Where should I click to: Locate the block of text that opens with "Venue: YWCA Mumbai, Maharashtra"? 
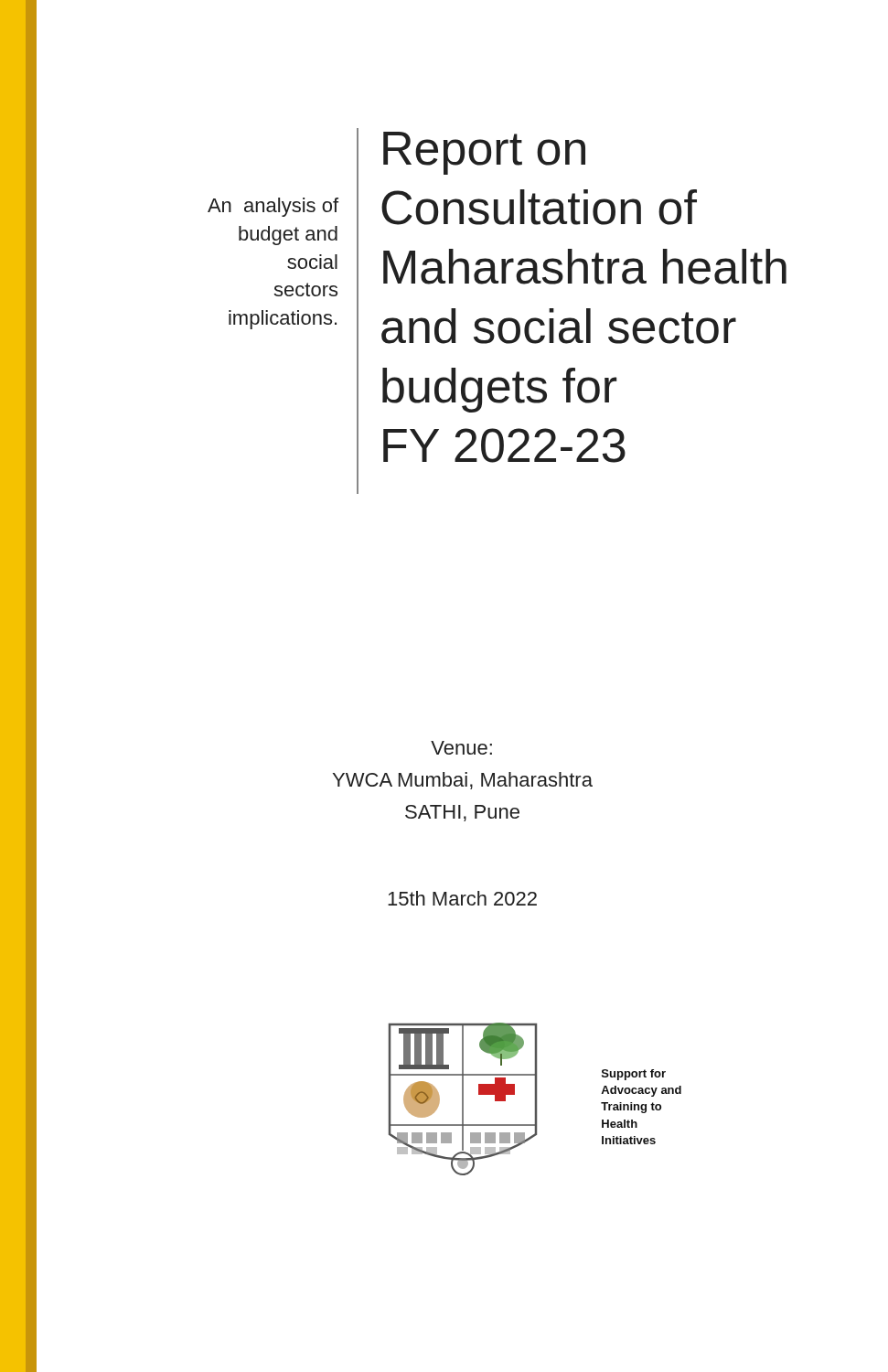click(462, 780)
